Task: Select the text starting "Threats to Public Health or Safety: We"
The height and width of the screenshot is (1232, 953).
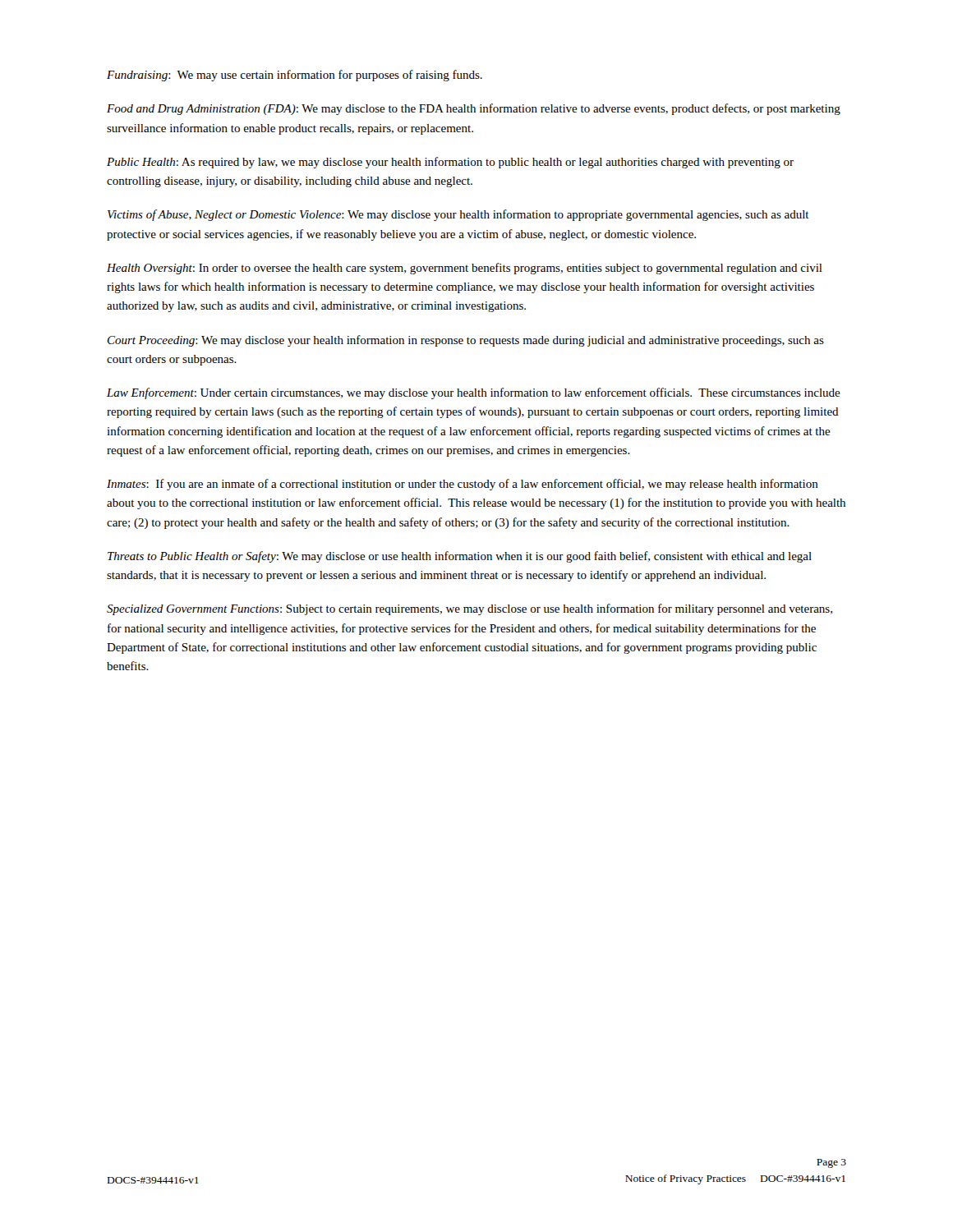Action: (459, 565)
